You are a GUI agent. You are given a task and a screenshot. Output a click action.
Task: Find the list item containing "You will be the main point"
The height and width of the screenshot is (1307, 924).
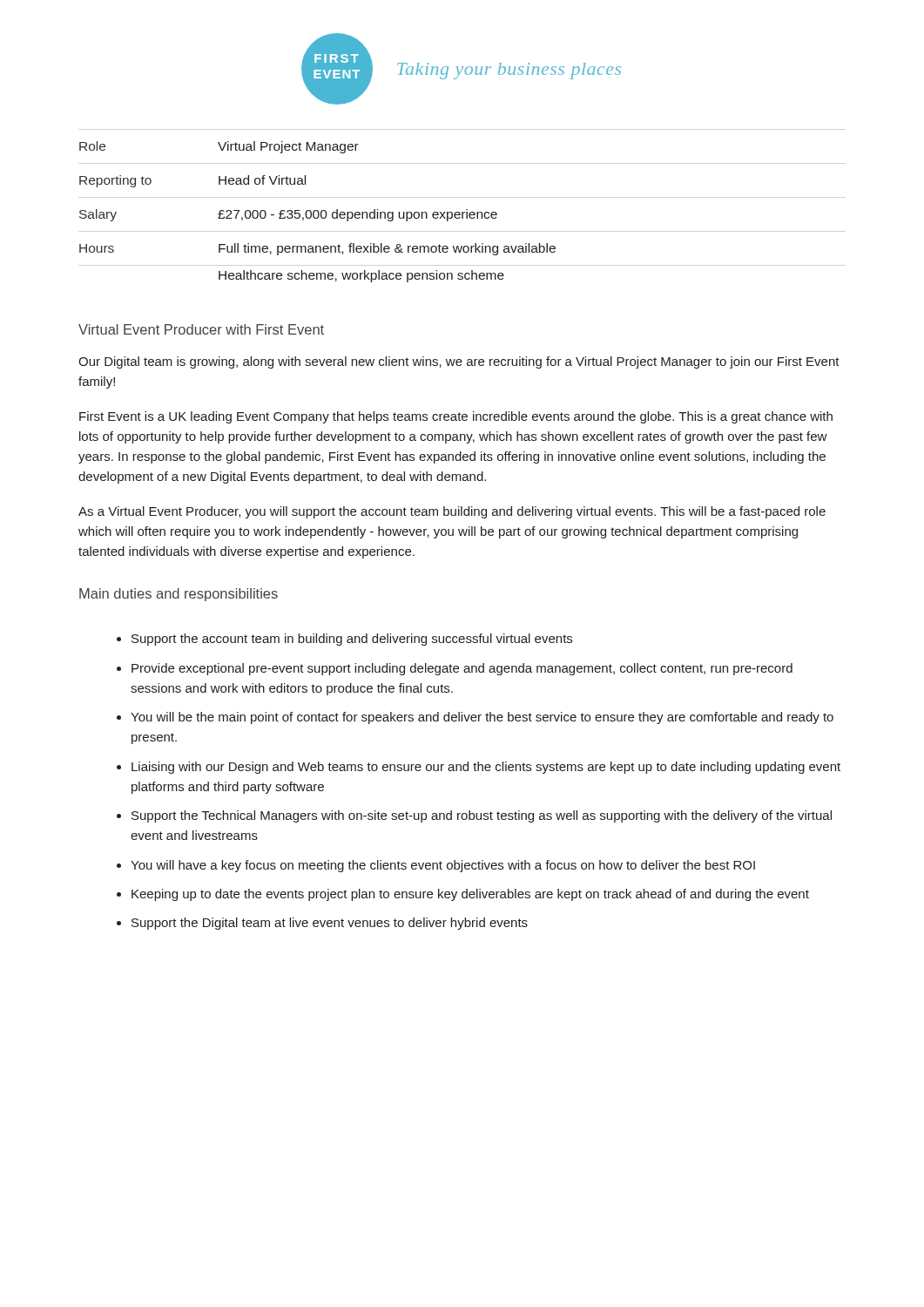[488, 727]
